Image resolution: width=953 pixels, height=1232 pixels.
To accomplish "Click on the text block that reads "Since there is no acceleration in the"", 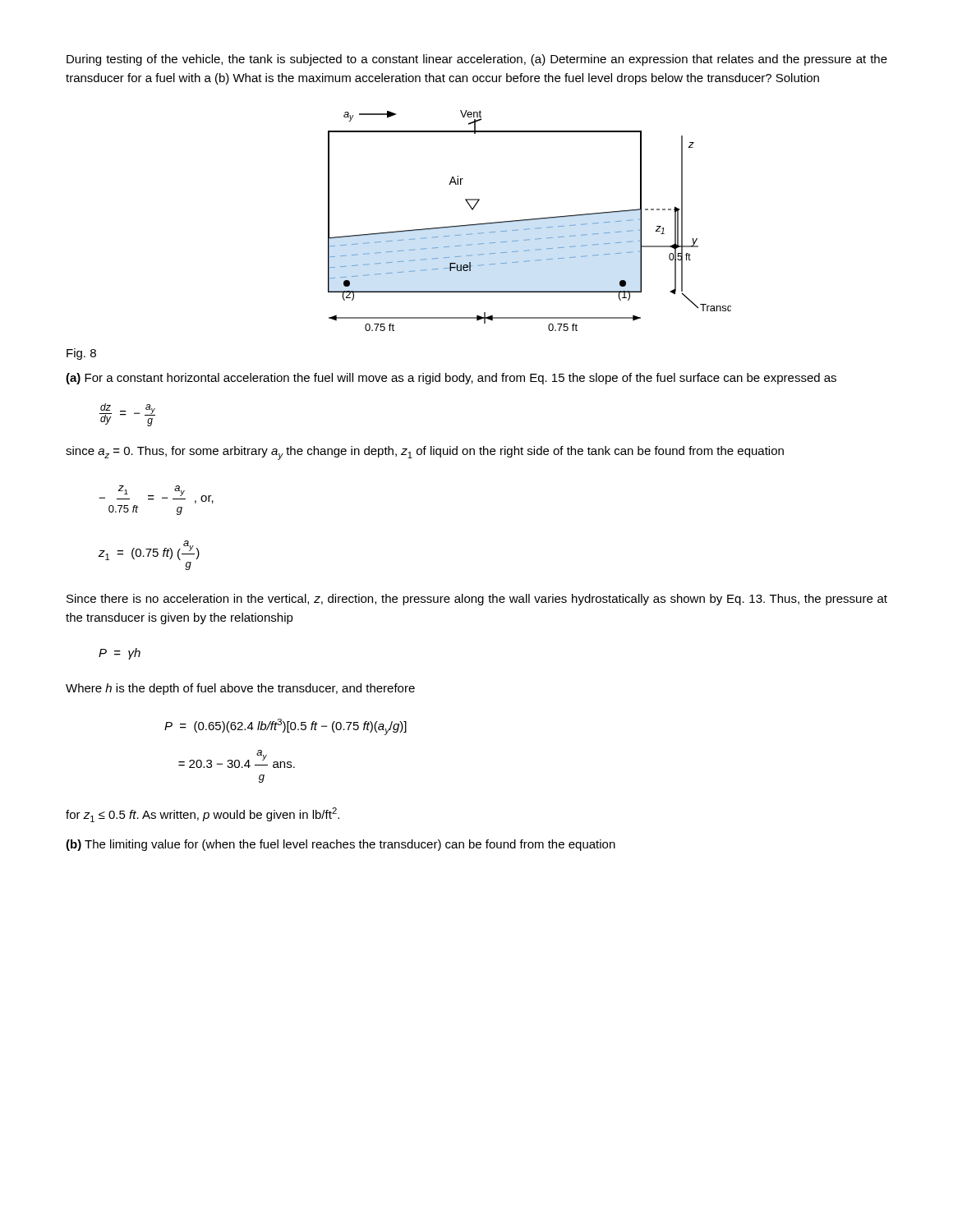I will pyautogui.click(x=476, y=608).
